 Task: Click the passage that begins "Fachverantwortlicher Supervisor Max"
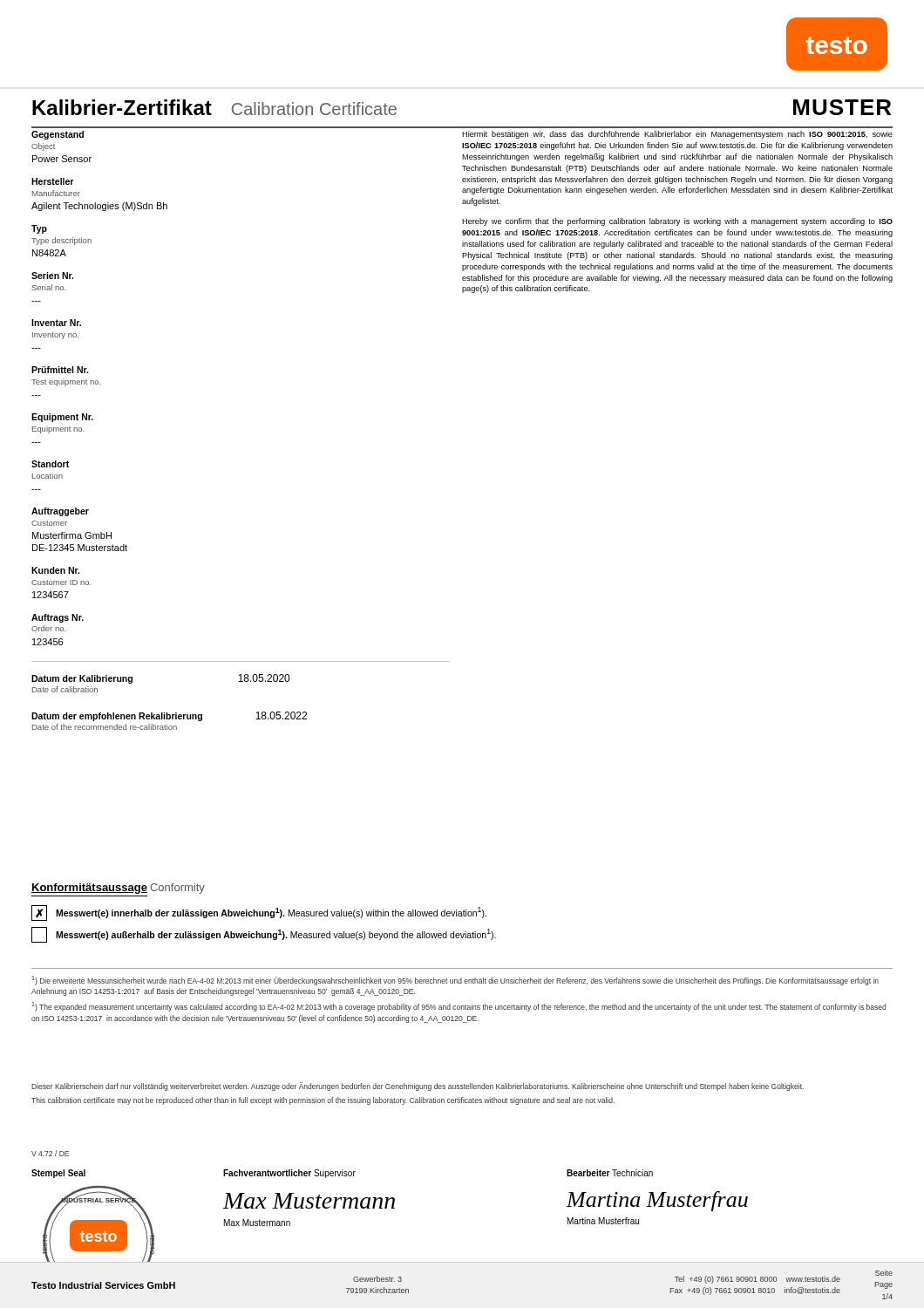click(x=310, y=1198)
